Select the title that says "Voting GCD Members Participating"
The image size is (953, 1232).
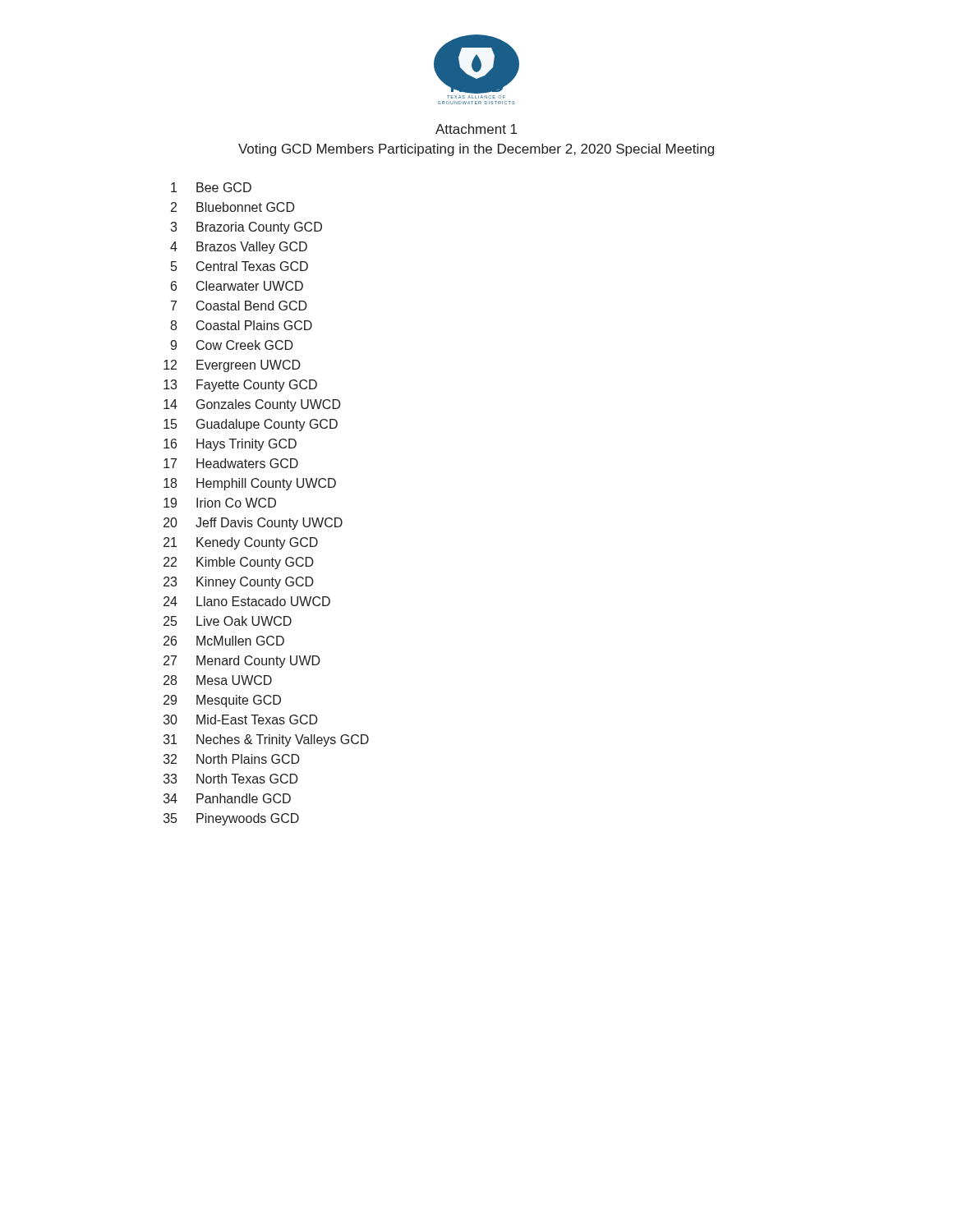(x=476, y=149)
